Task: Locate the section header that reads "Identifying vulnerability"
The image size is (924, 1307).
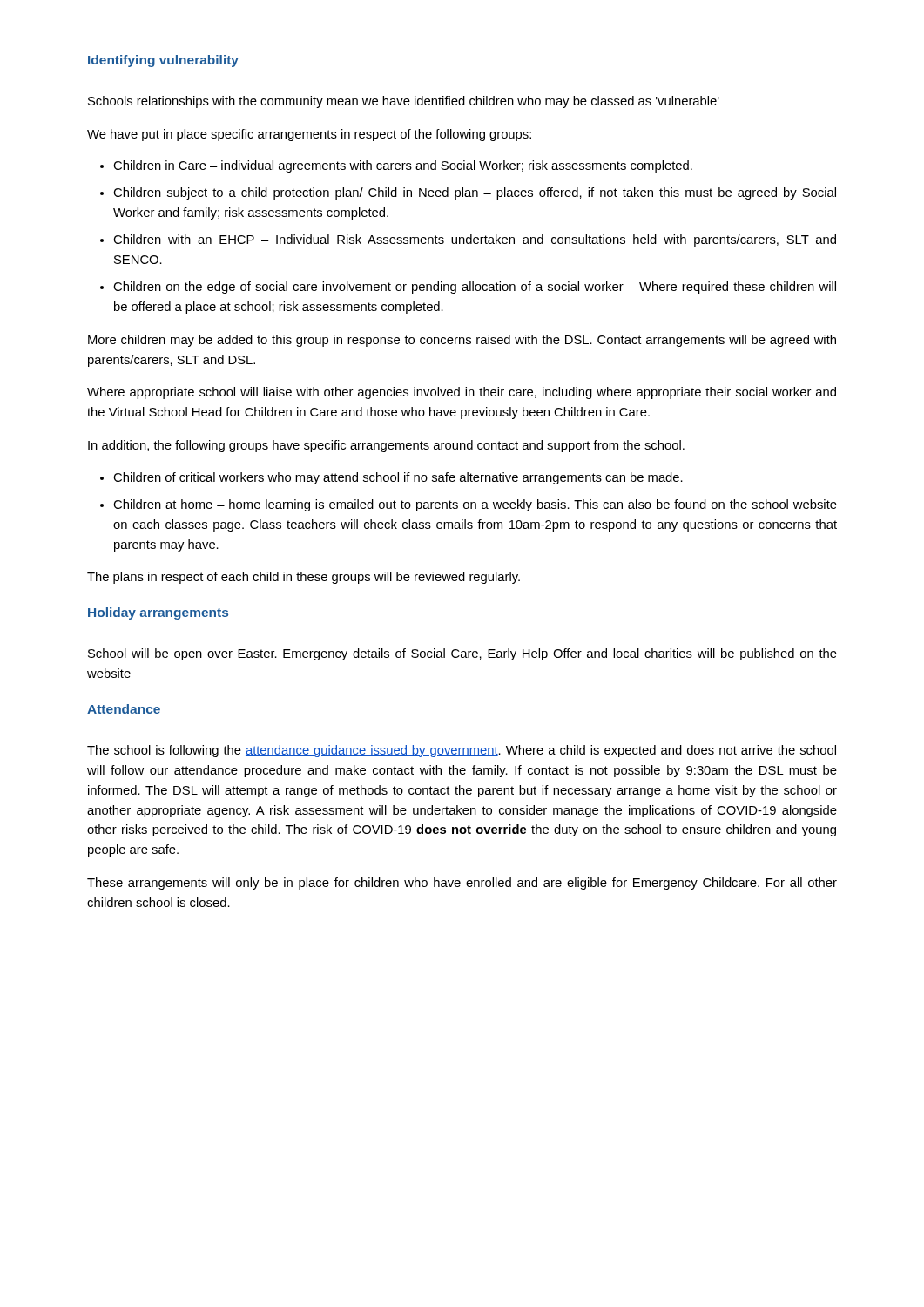Action: 163,60
